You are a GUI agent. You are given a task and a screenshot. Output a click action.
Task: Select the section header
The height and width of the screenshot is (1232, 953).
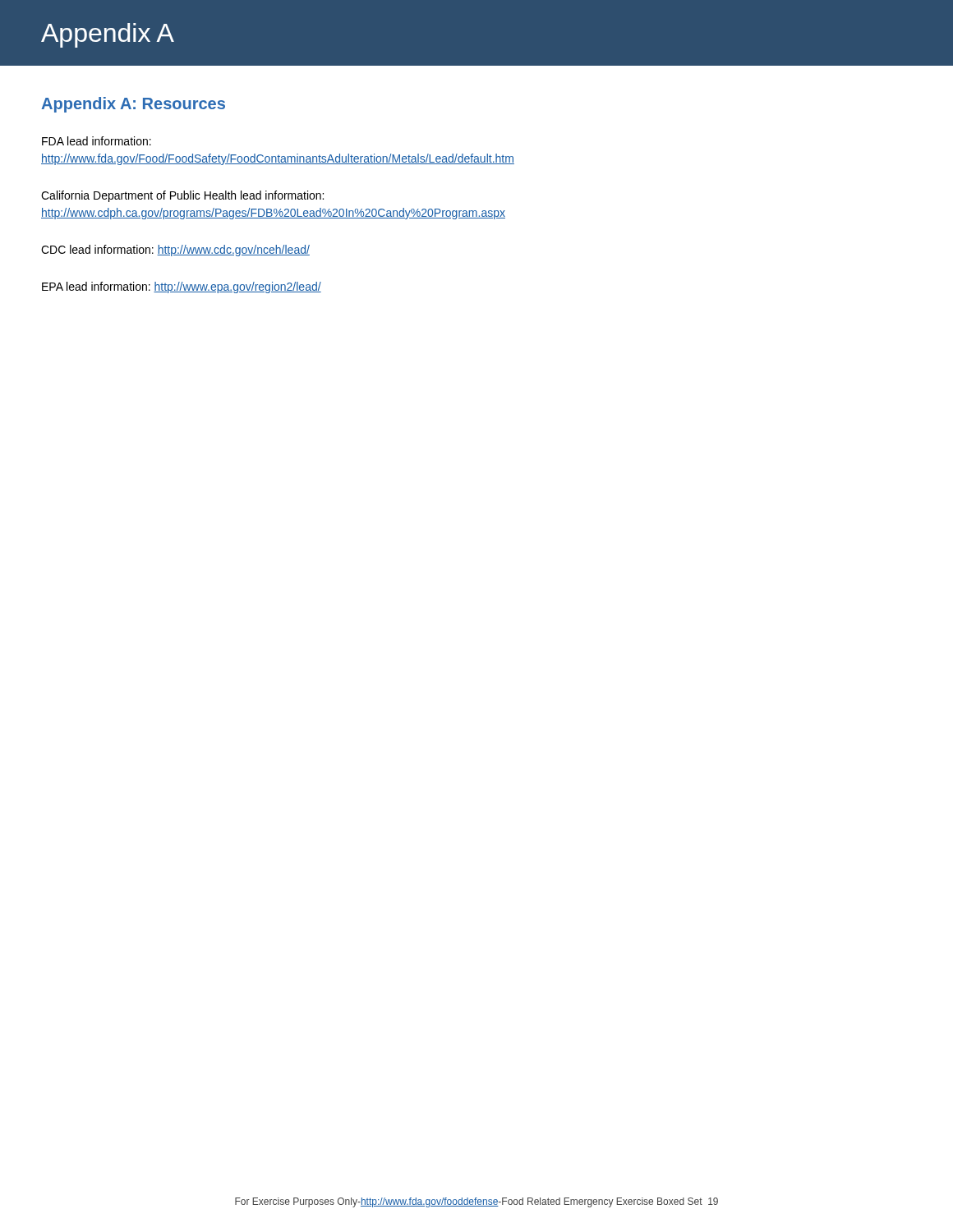pyautogui.click(x=476, y=104)
